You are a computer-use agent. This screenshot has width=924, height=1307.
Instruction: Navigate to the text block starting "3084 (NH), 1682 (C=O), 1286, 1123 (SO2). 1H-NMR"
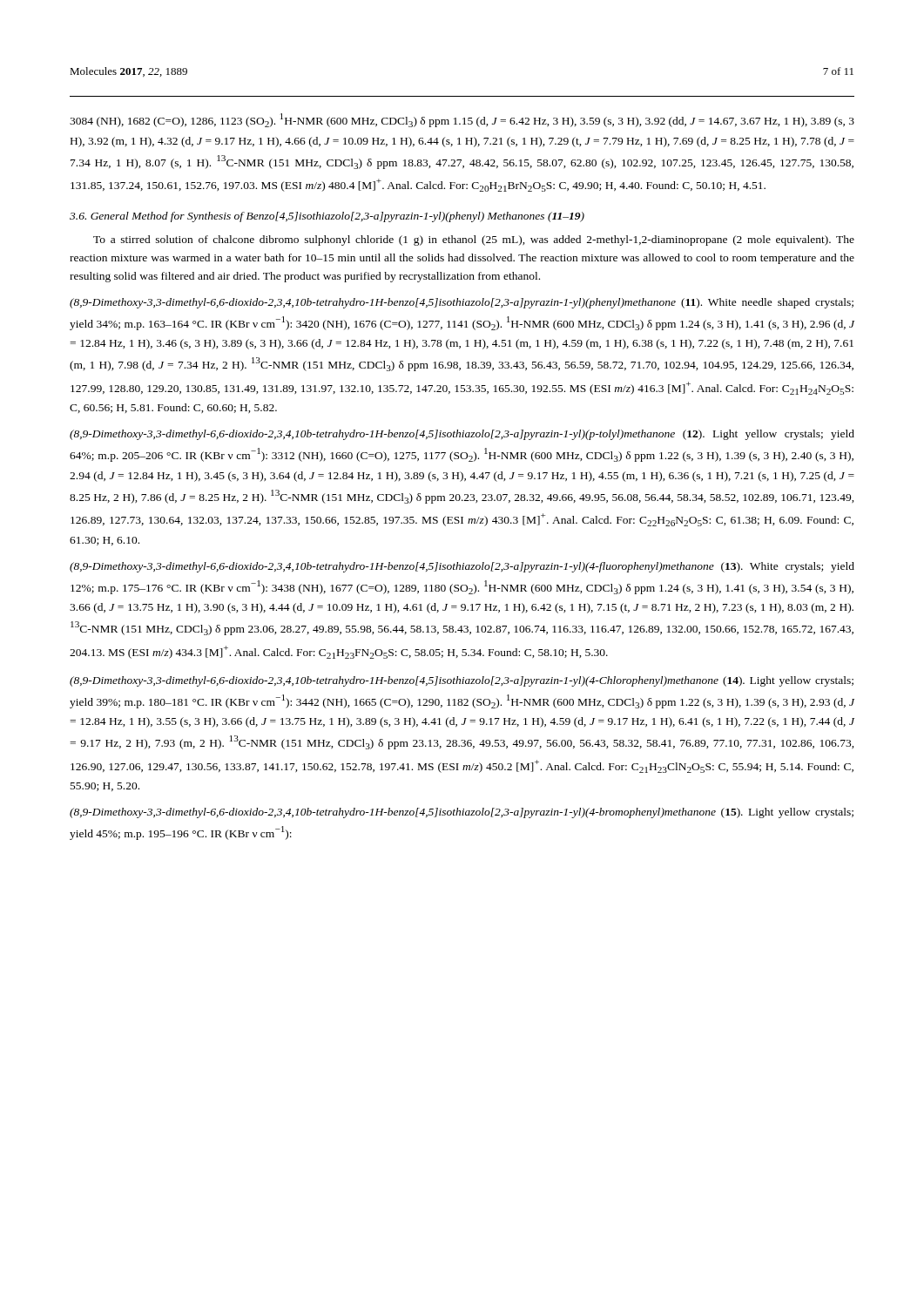click(462, 152)
